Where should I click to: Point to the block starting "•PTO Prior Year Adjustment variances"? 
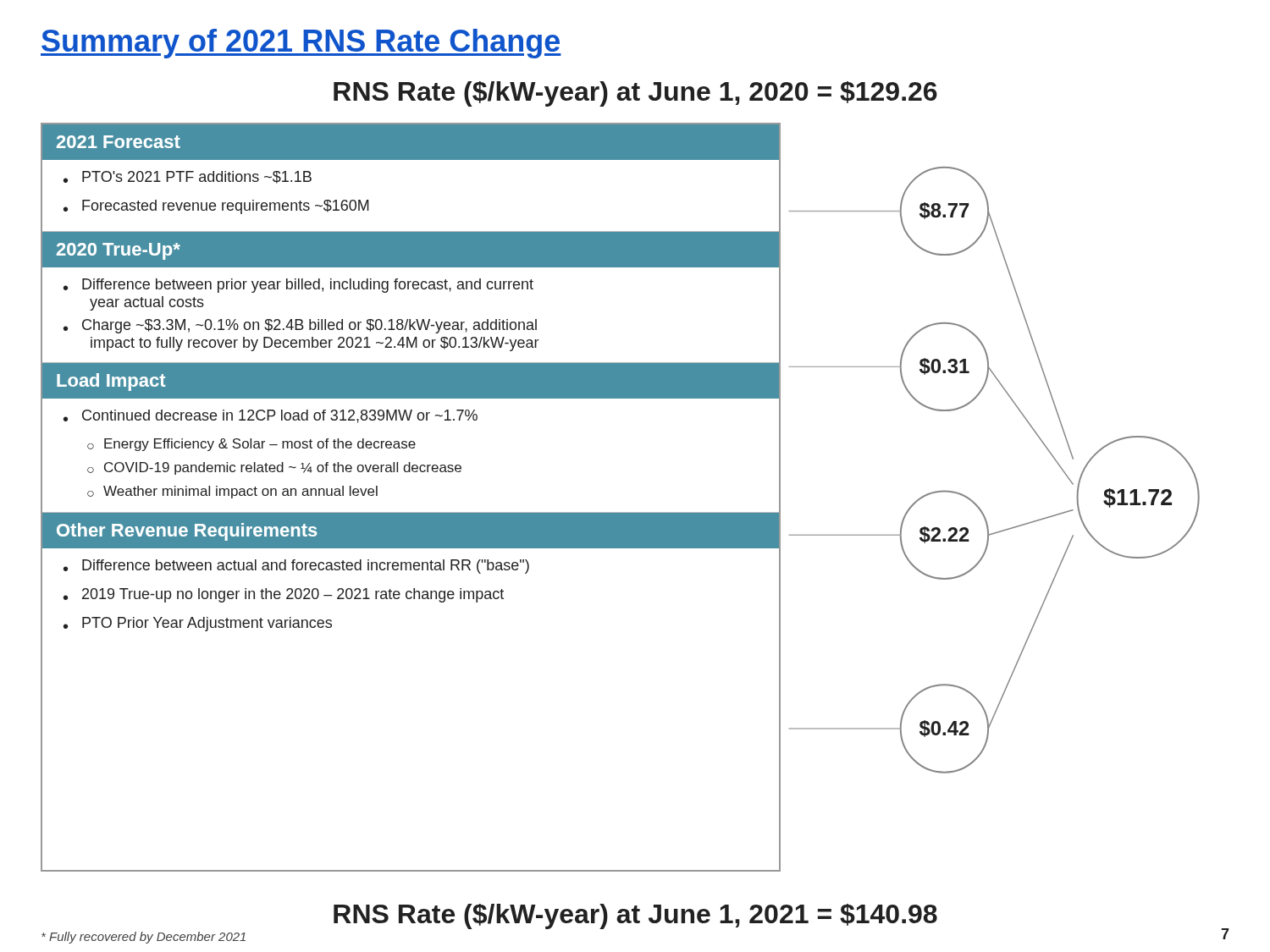coord(198,626)
